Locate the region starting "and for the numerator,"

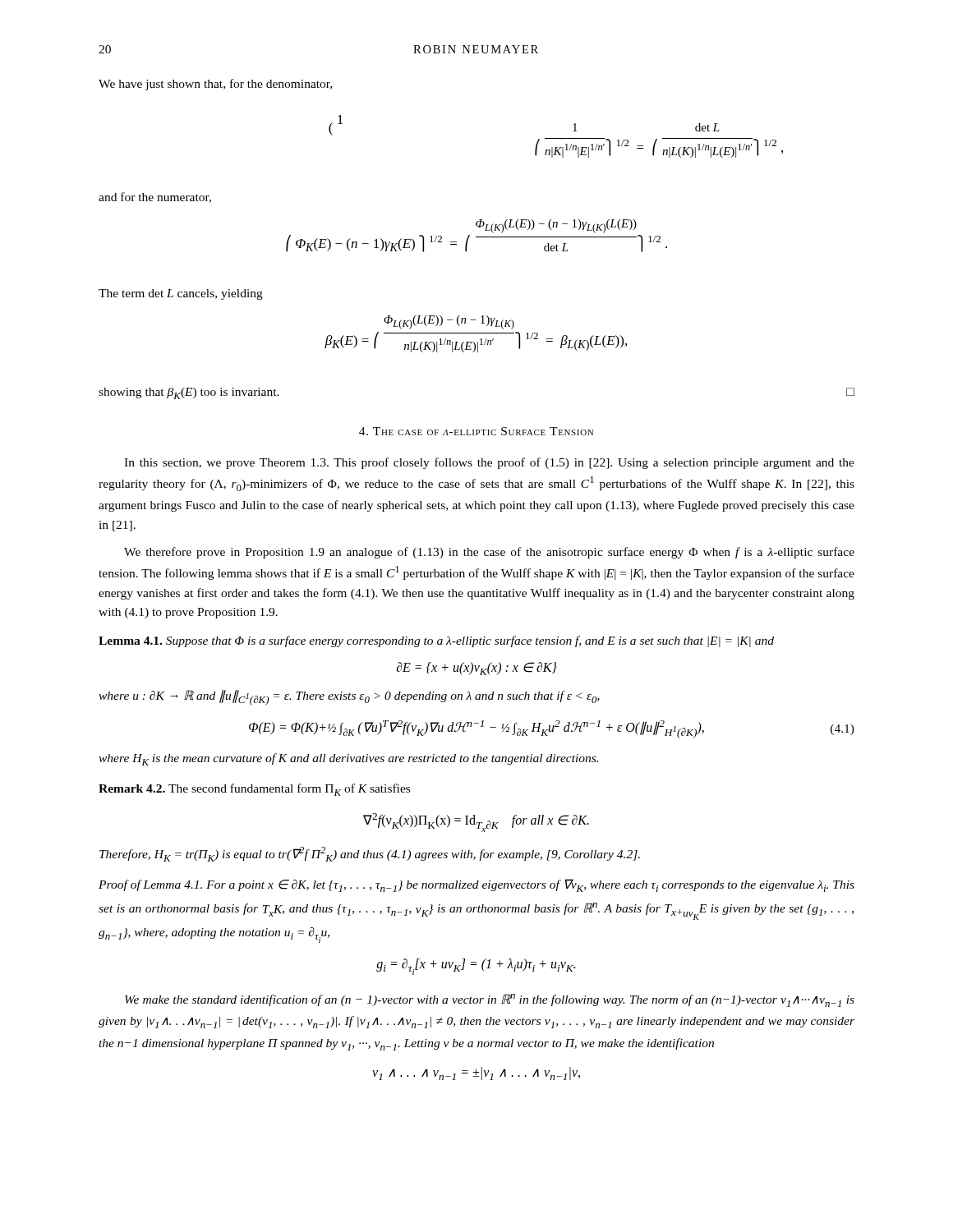point(155,198)
